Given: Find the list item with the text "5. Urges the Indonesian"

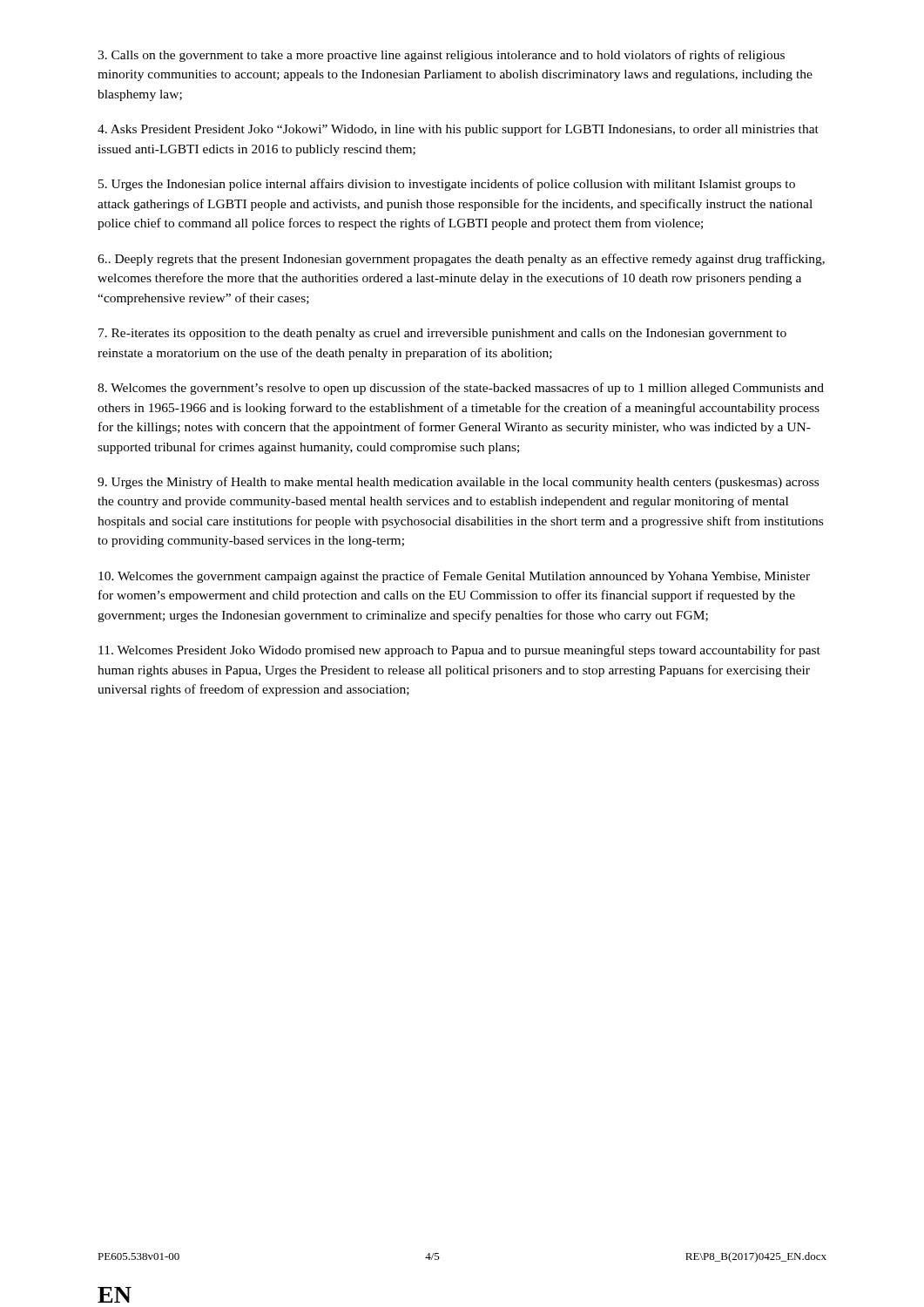Looking at the screenshot, I should pyautogui.click(x=462, y=204).
